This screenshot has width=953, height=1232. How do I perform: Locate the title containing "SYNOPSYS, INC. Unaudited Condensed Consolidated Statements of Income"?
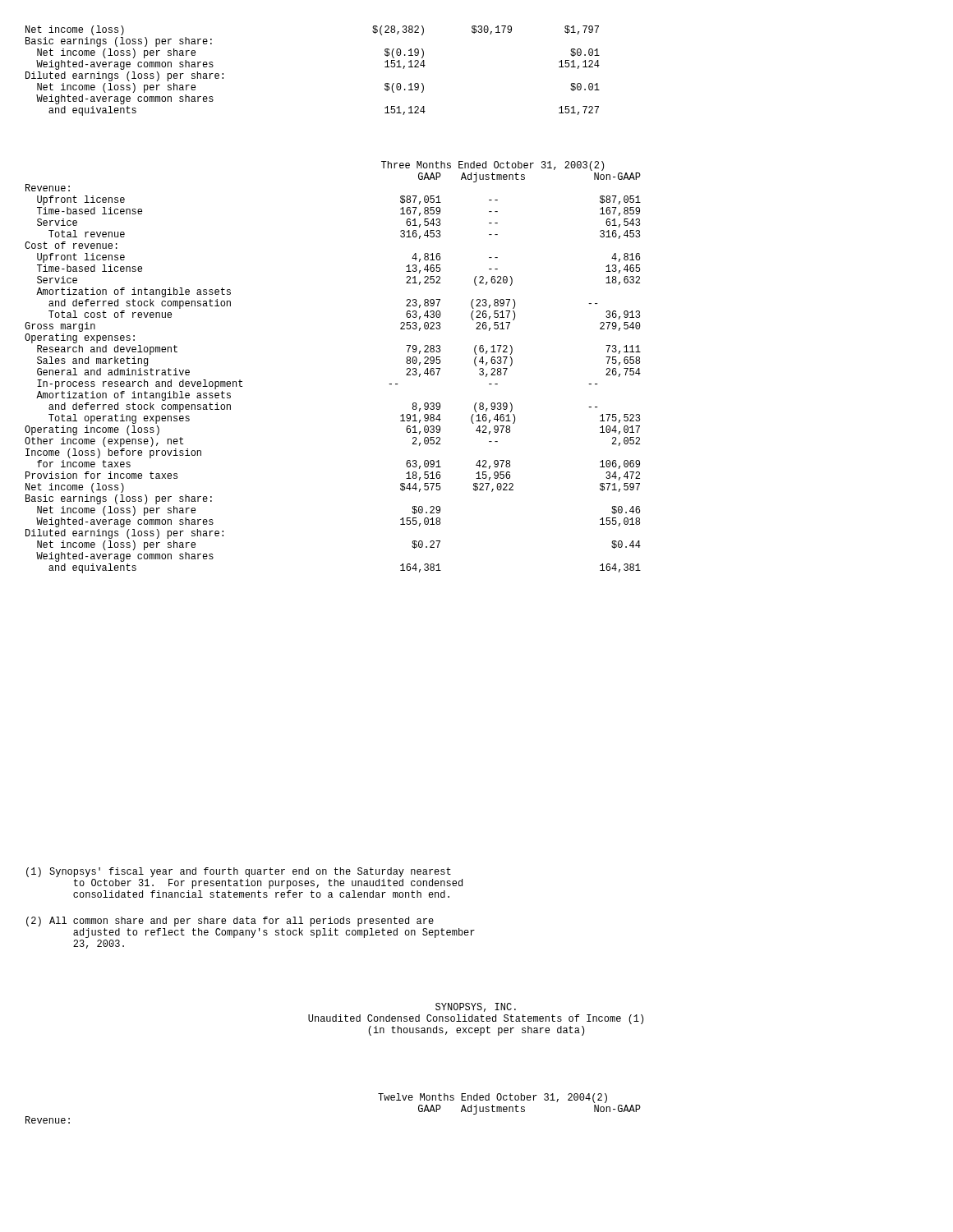(x=476, y=1019)
